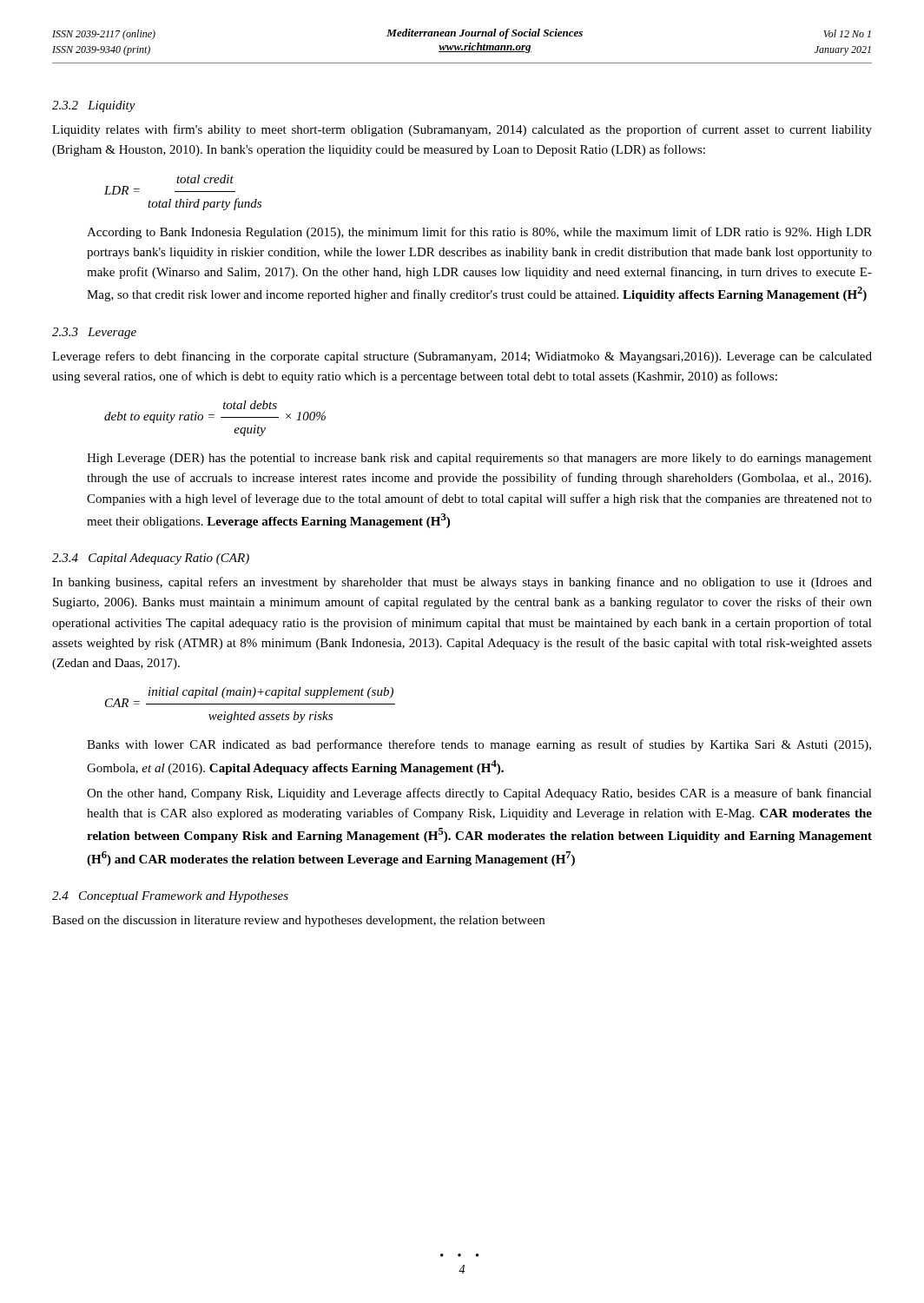924x1303 pixels.
Task: Navigate to the block starting "Liquidity relates with firm's"
Action: tap(462, 140)
